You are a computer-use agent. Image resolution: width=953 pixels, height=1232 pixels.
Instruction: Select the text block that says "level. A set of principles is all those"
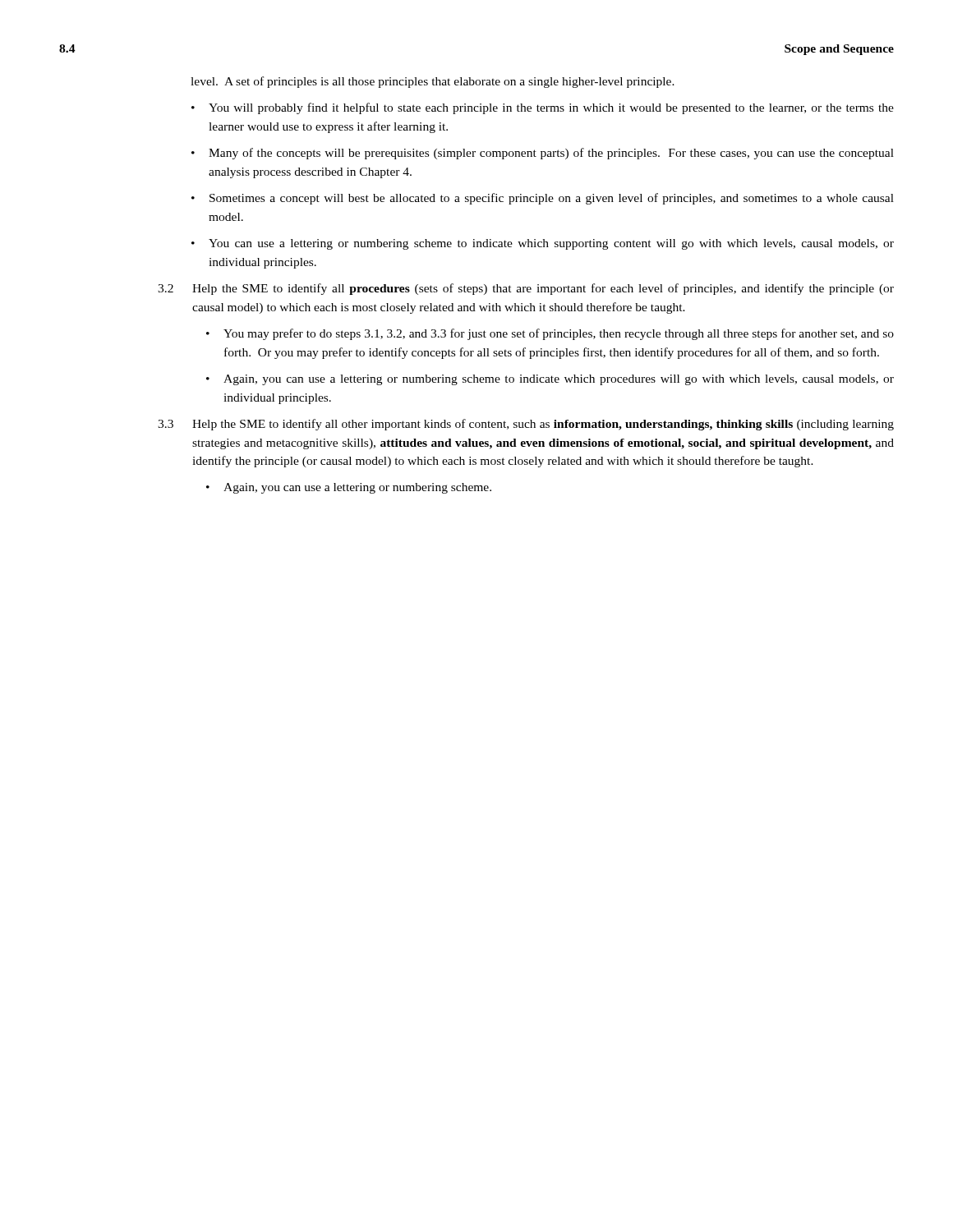433,81
